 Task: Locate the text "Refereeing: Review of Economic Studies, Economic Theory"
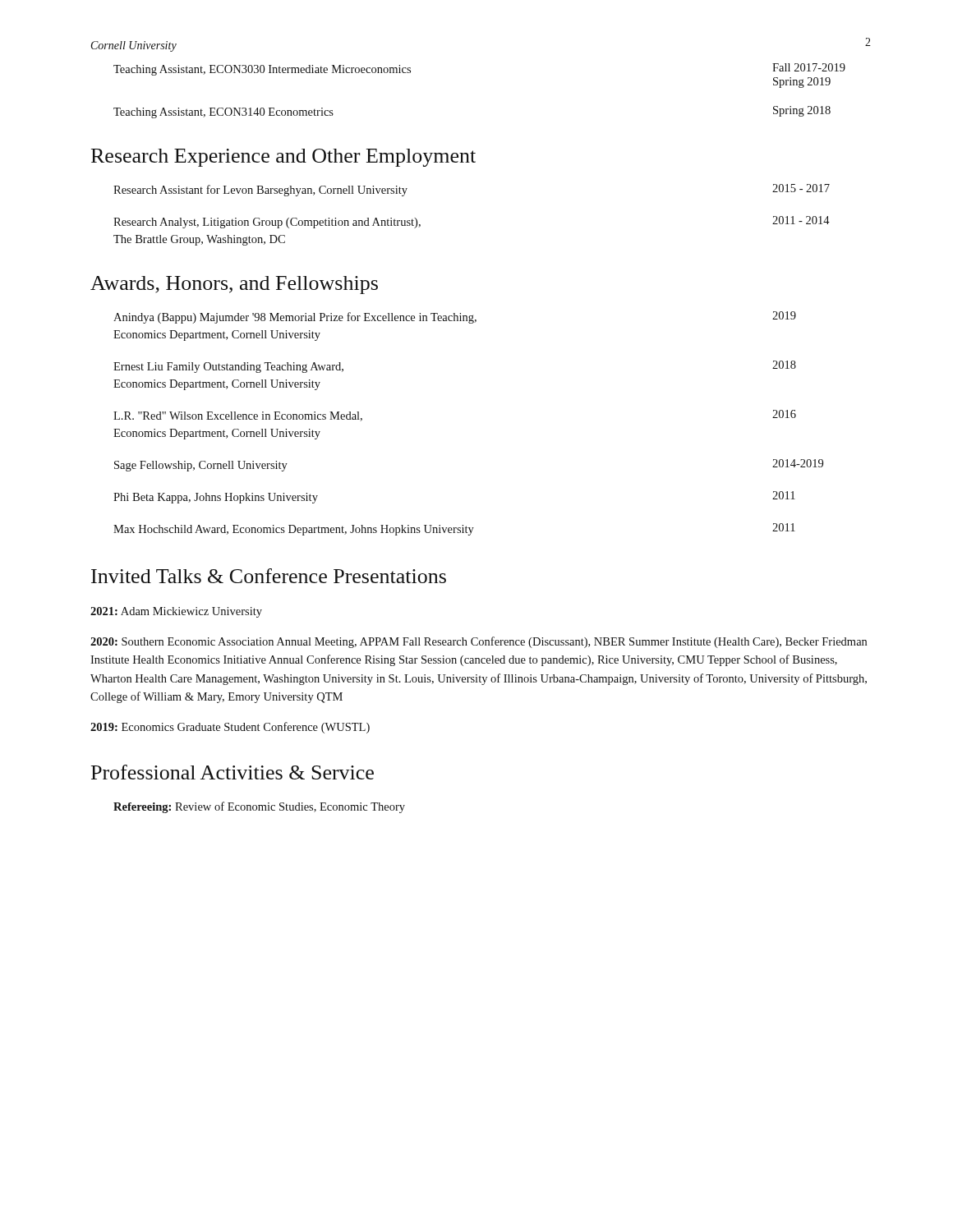[x=259, y=807]
